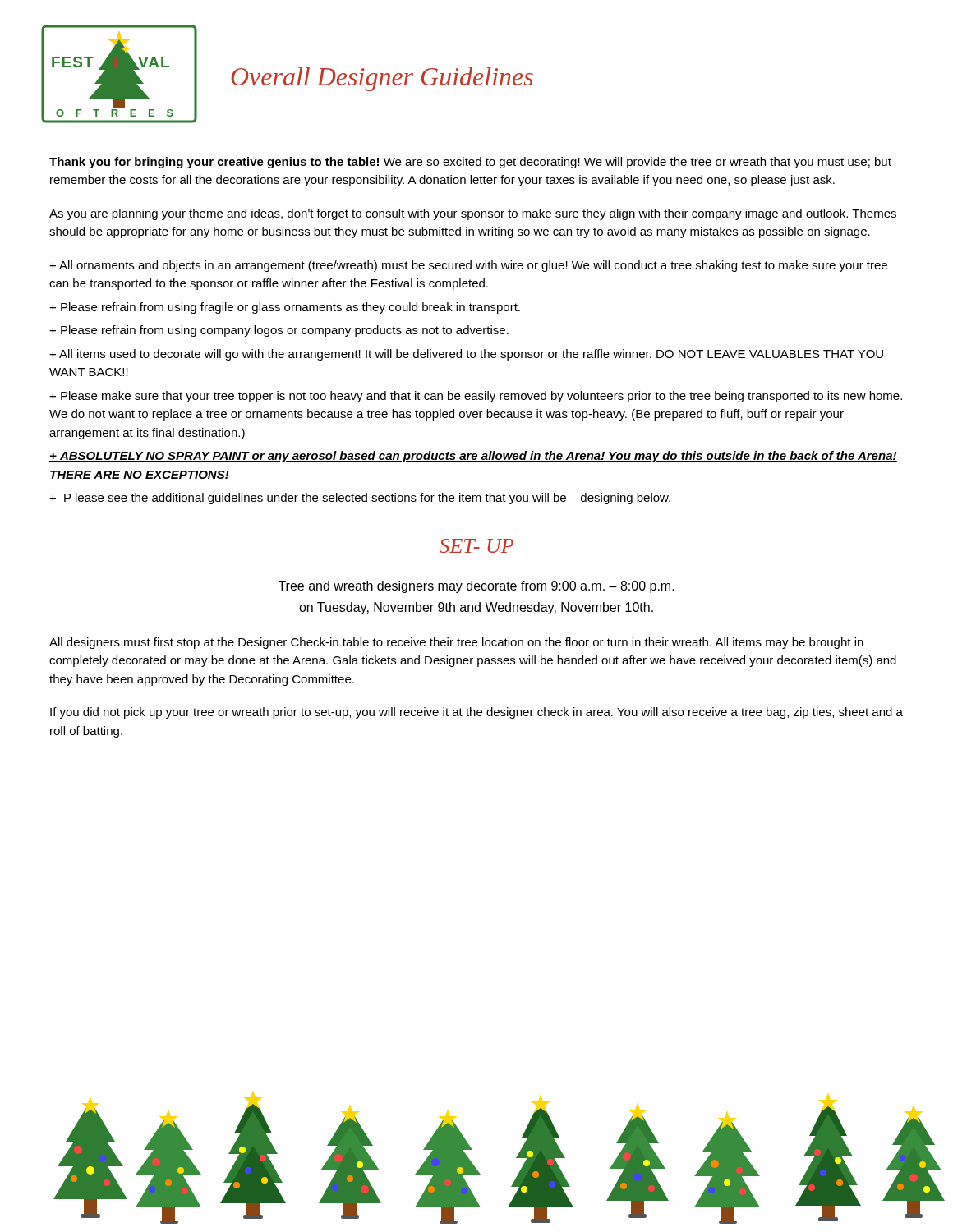Select the list item that says "+ Please make sure"
Viewport: 953px width, 1232px height.
click(x=476, y=414)
